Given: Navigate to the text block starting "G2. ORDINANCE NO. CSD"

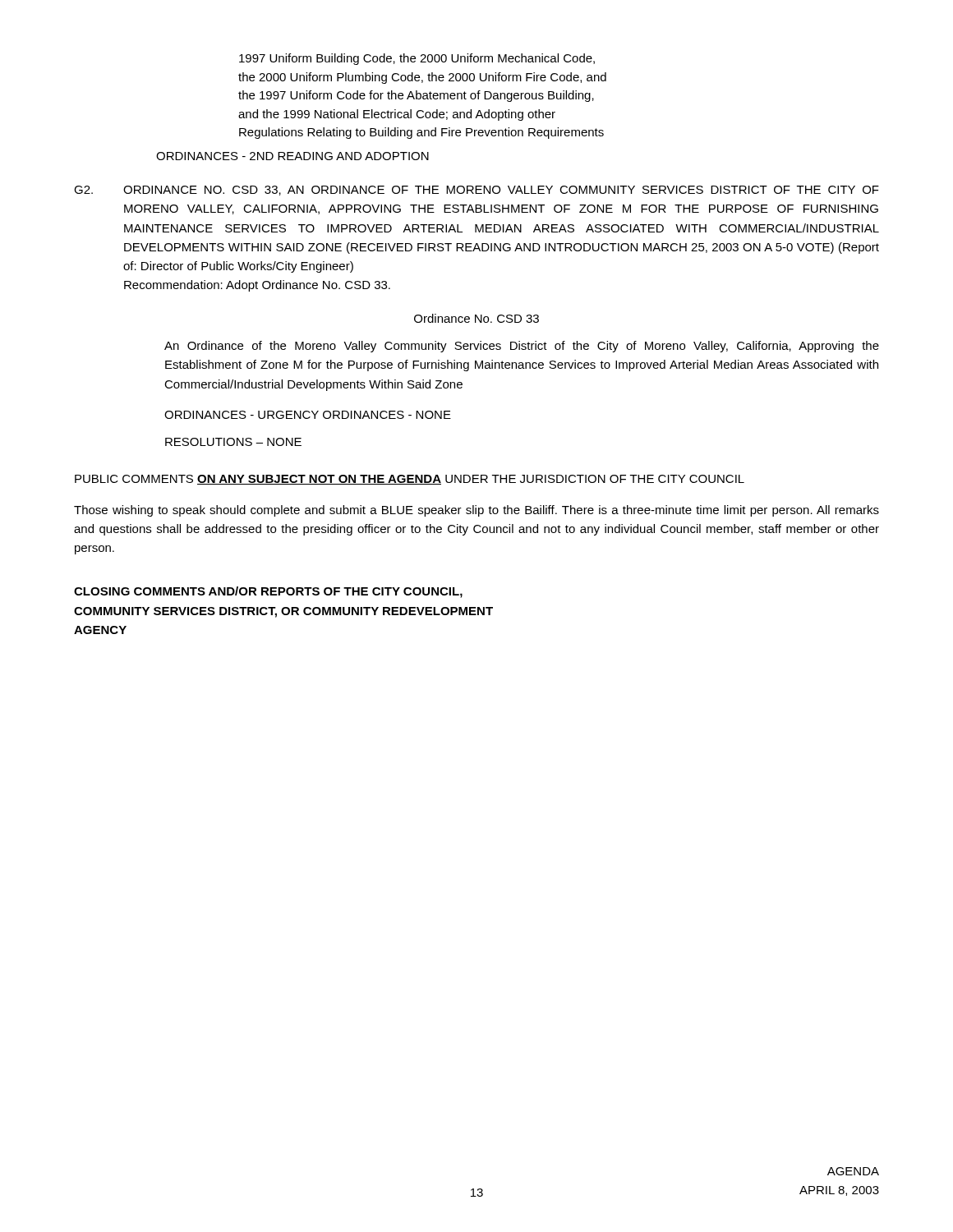Looking at the screenshot, I should pyautogui.click(x=476, y=237).
